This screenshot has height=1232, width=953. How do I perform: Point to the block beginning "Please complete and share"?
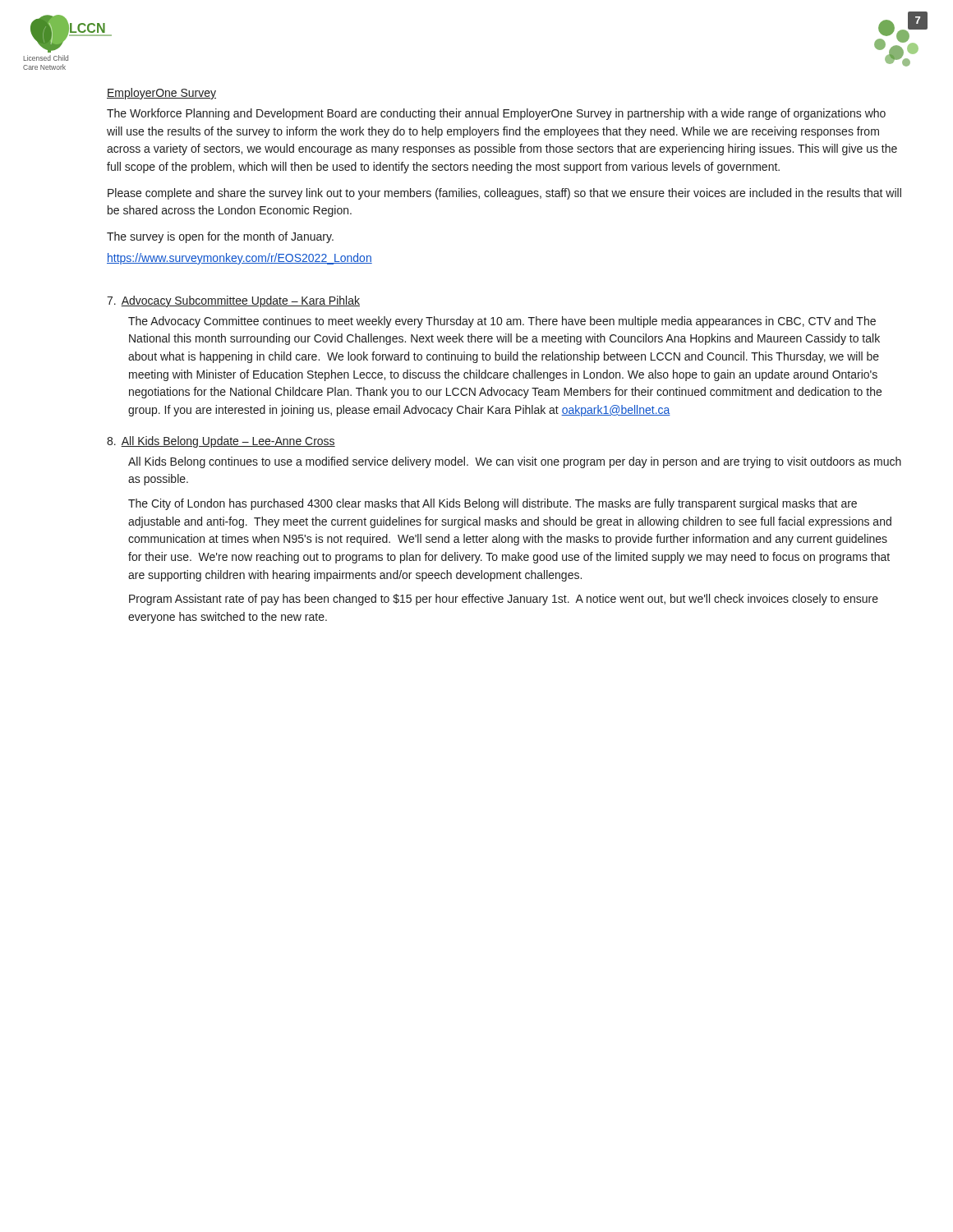(504, 202)
